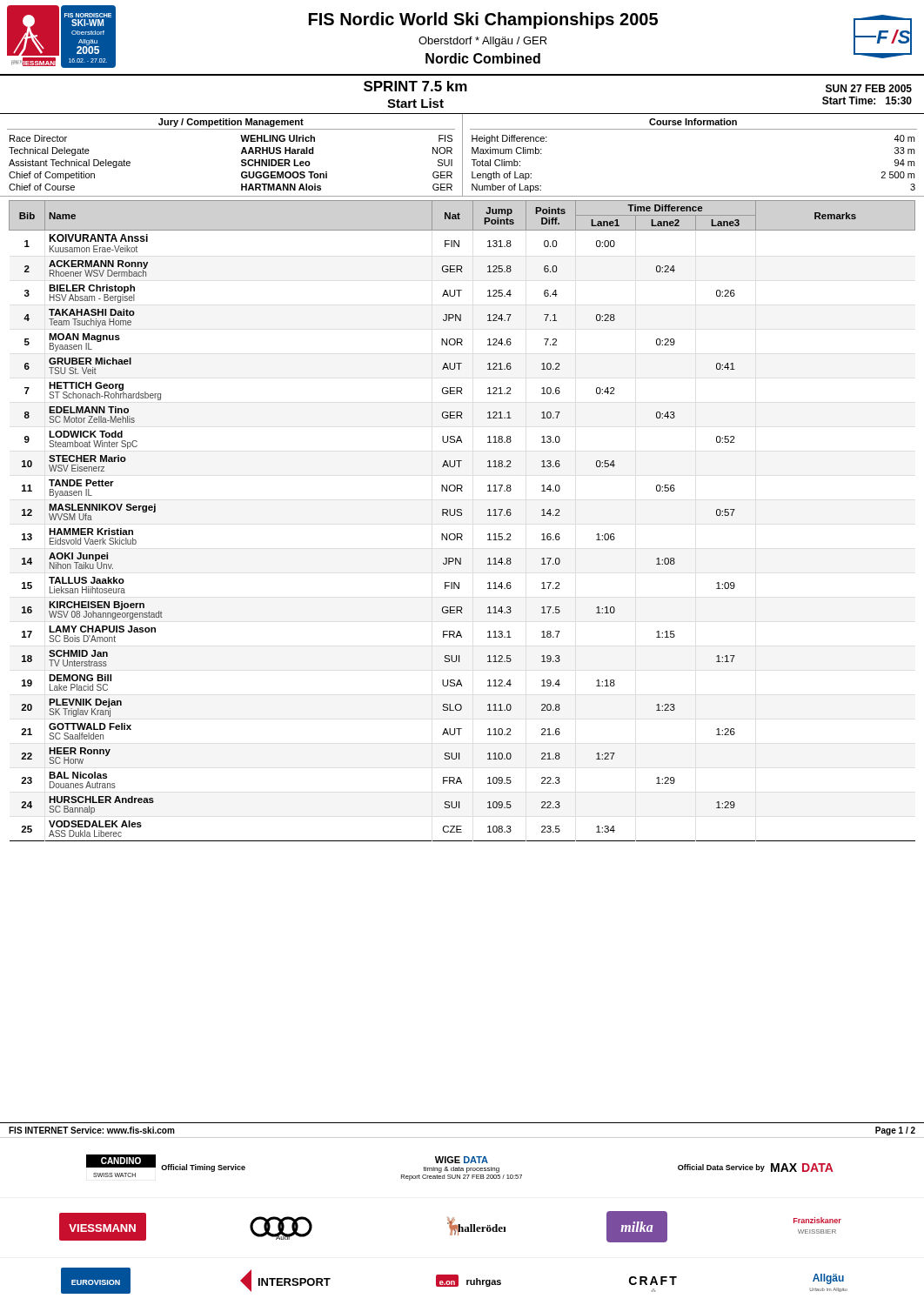Select the table that reads "Jump Points"
Screen dimensions: 1305x924
pos(462,521)
